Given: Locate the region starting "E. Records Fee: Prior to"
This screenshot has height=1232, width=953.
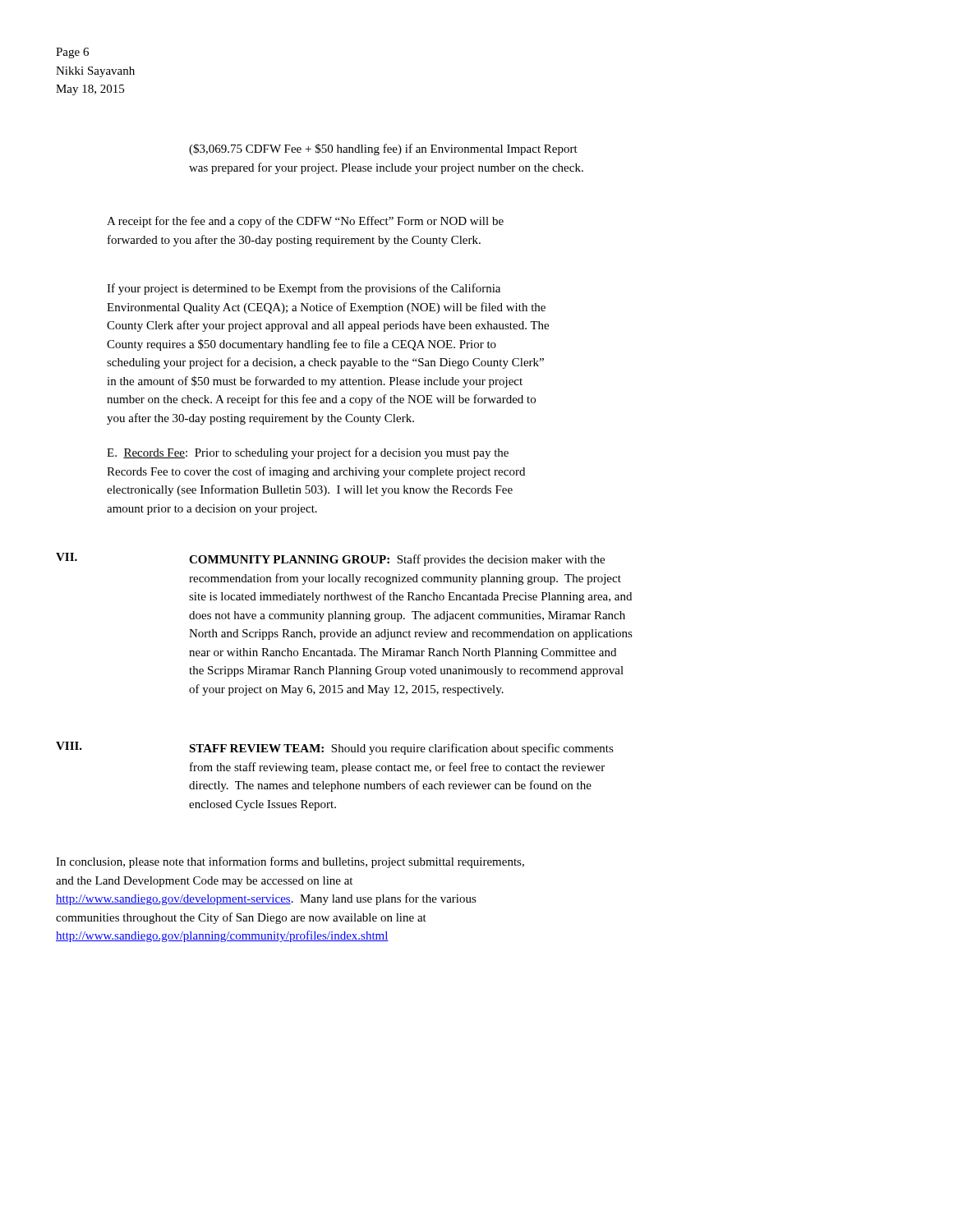Looking at the screenshot, I should coord(497,480).
